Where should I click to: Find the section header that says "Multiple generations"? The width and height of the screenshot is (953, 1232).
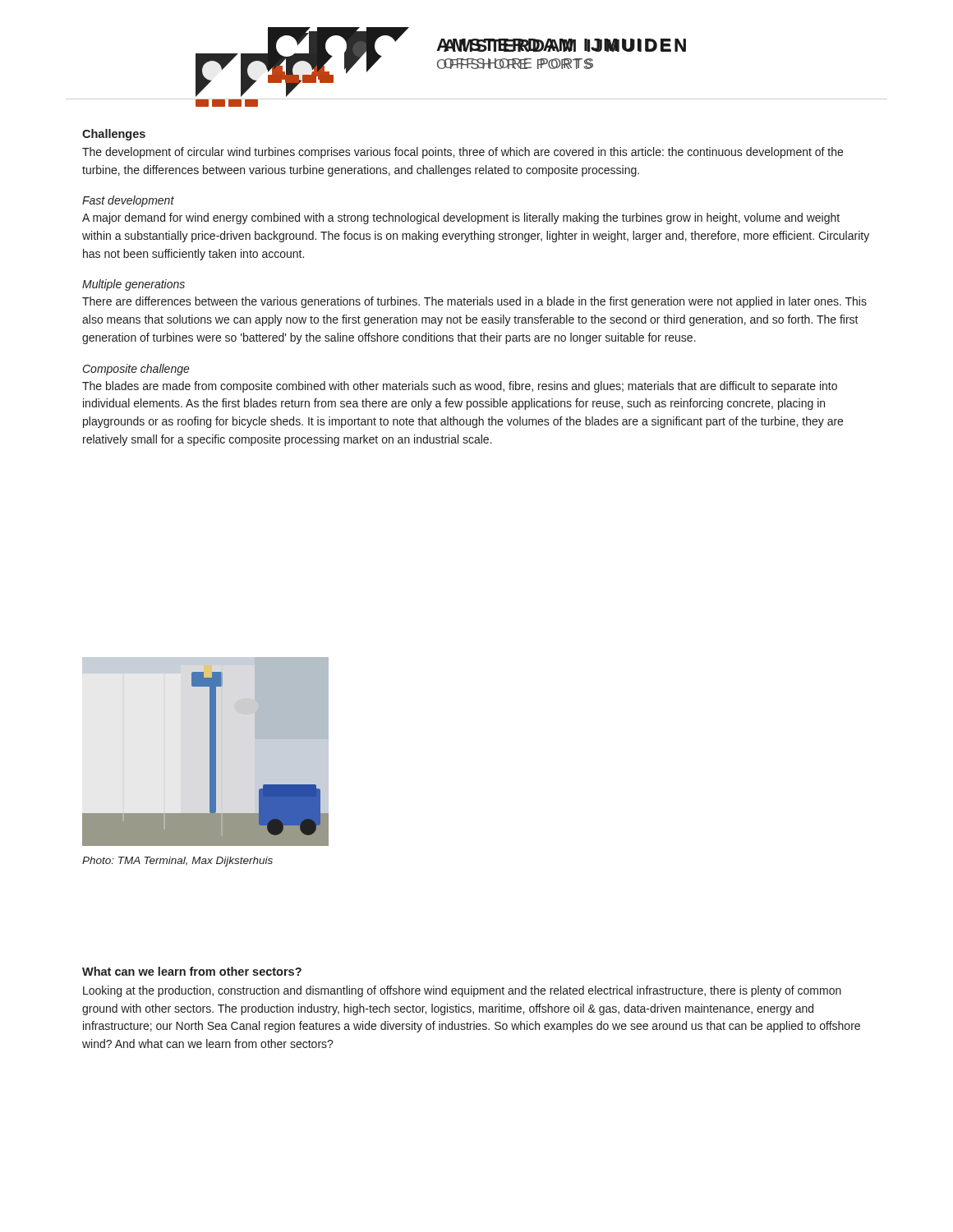(134, 285)
